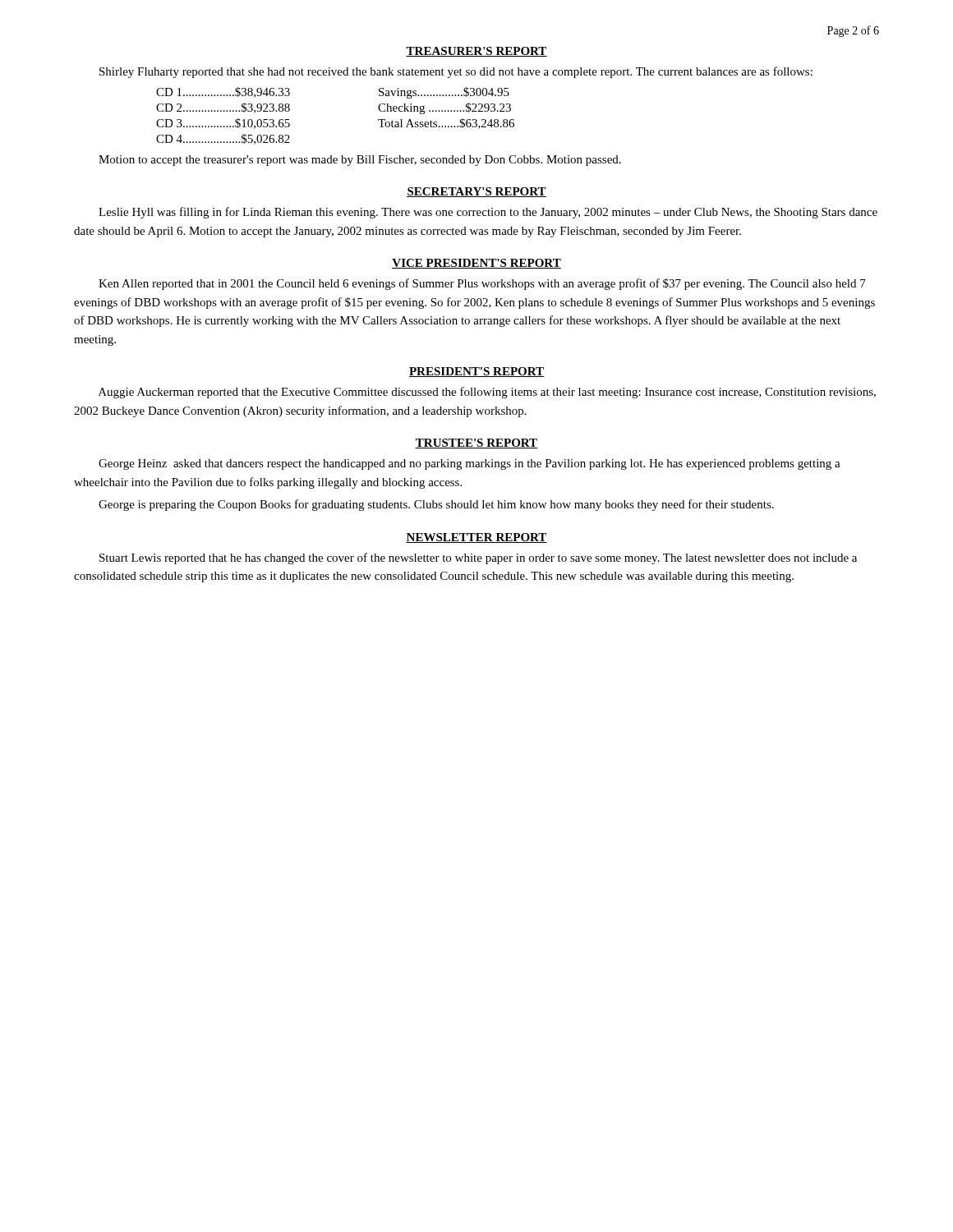
Task: Find the element starting "NEWSLETTER REPORT"
Action: tap(476, 537)
